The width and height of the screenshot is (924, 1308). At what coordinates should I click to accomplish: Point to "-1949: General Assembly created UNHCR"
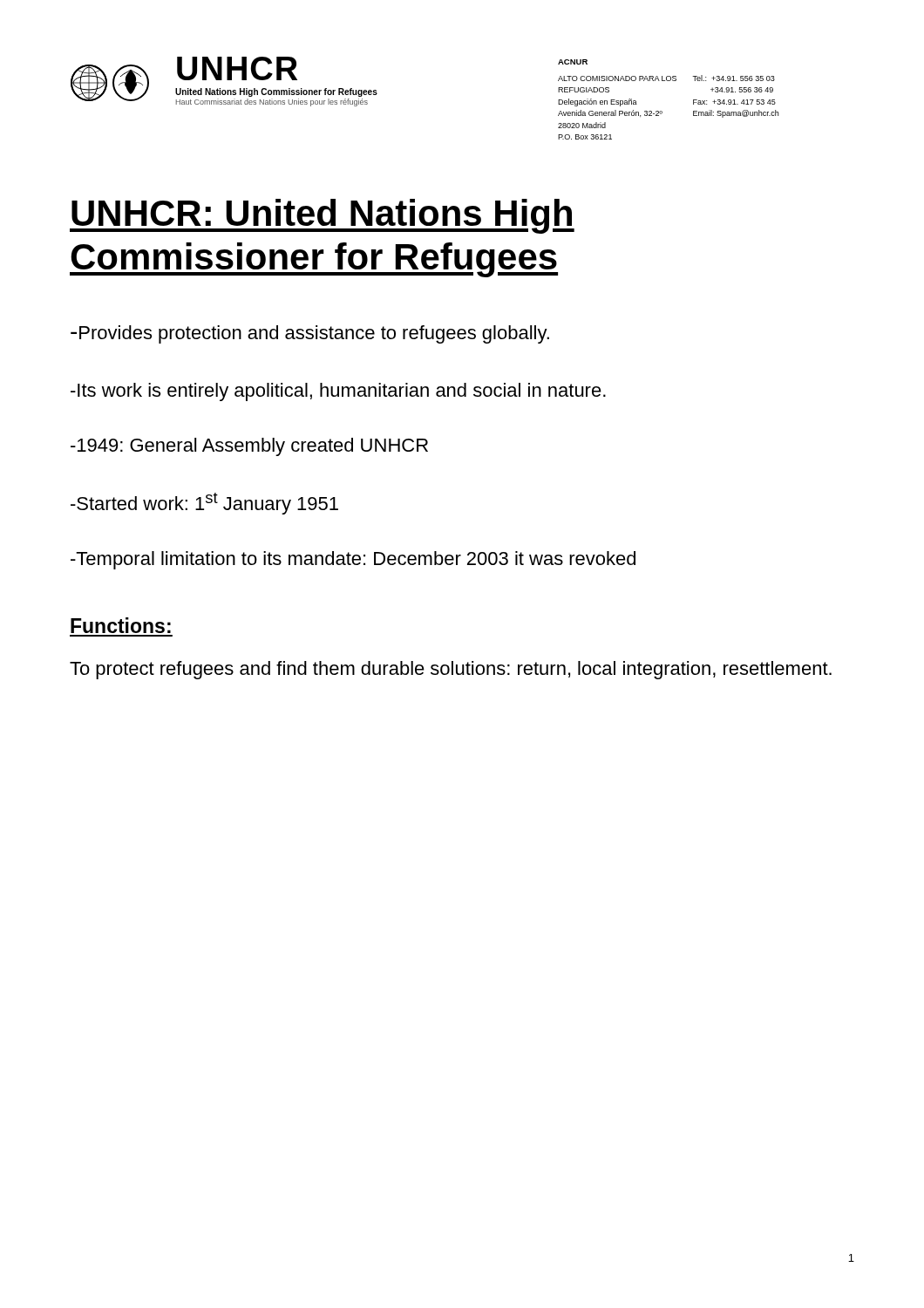(249, 445)
